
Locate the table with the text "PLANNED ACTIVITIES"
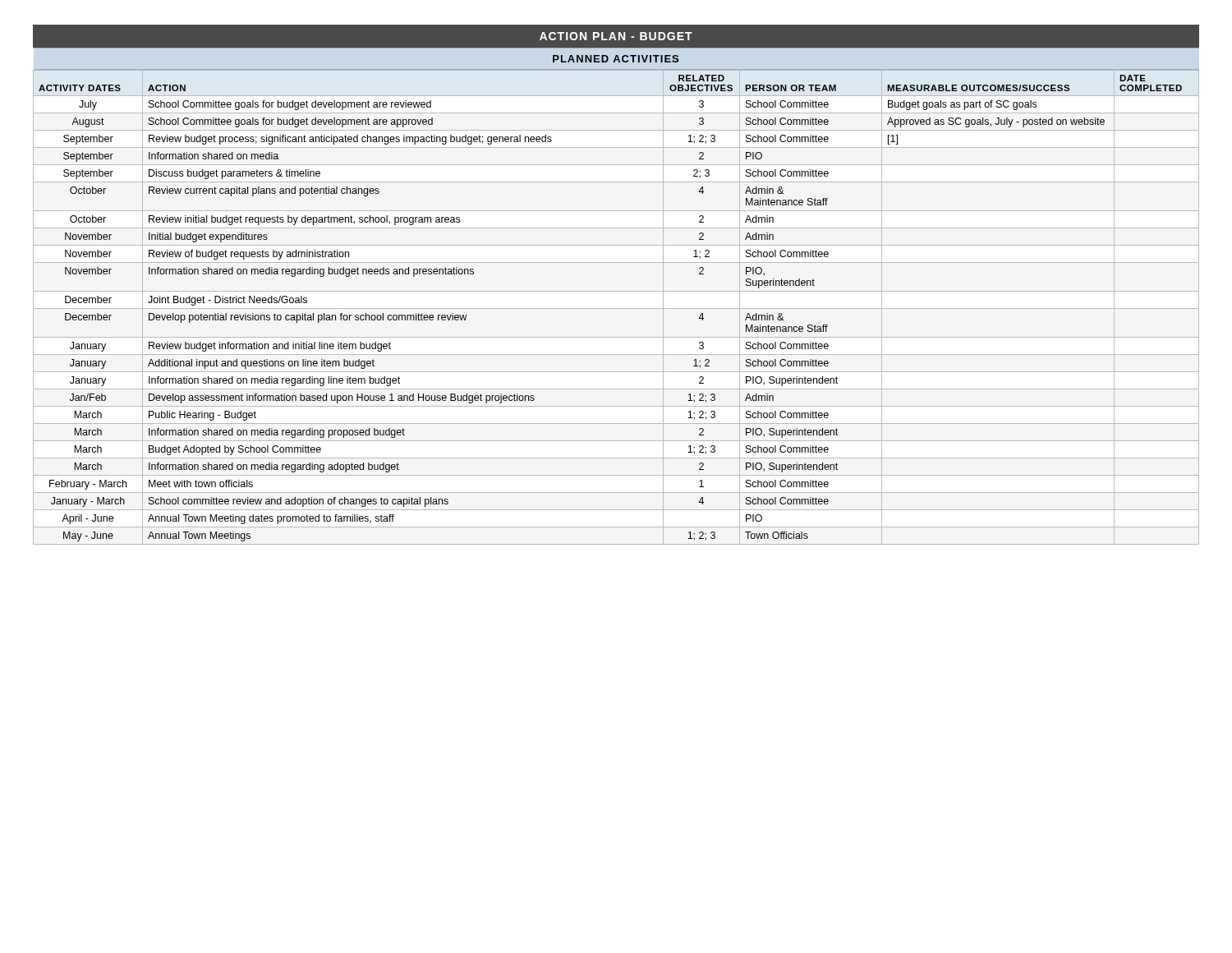tap(616, 296)
